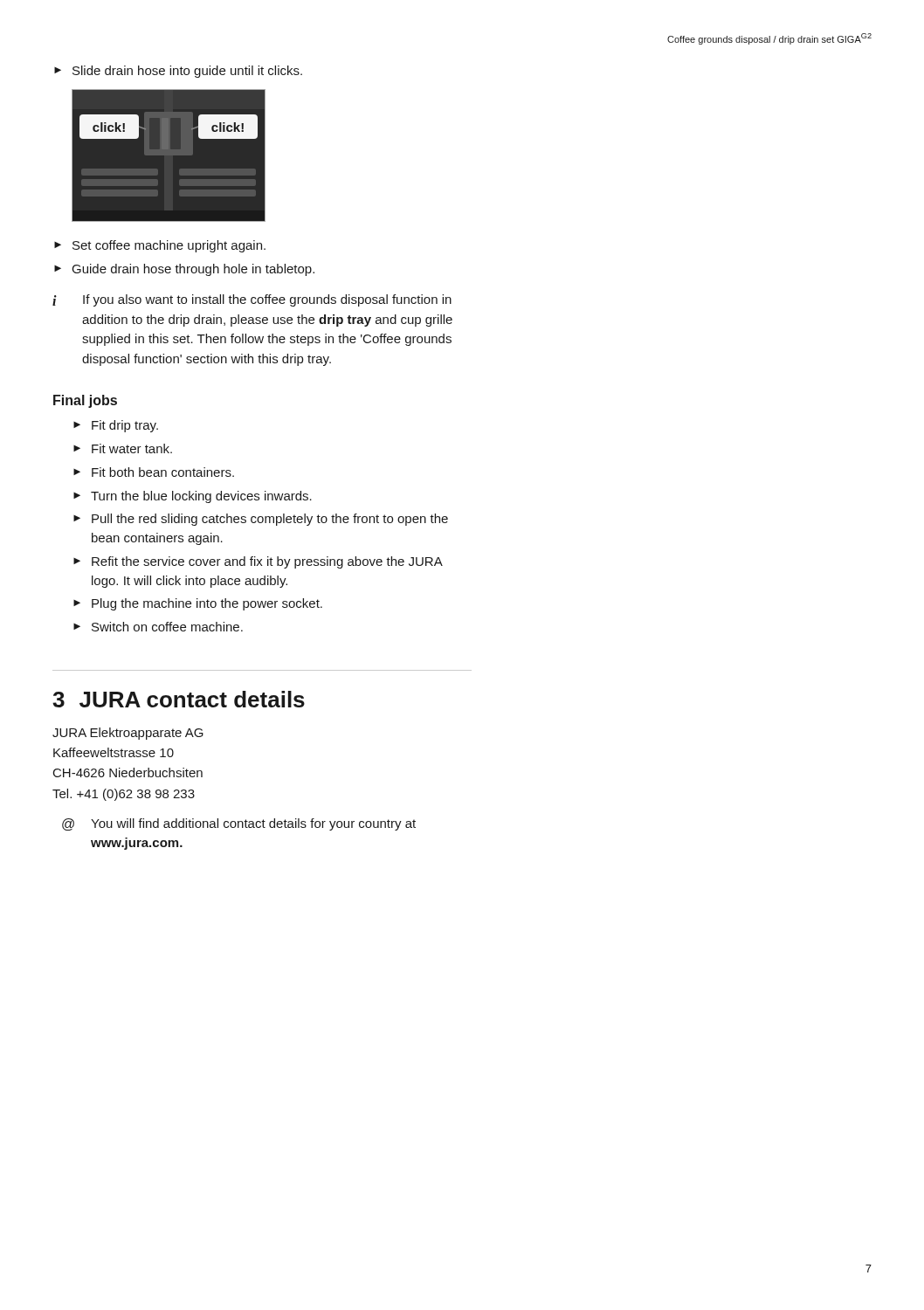Screen dimensions: 1310x924
Task: Navigate to the text starting "► Fit both bean"
Action: [x=153, y=472]
